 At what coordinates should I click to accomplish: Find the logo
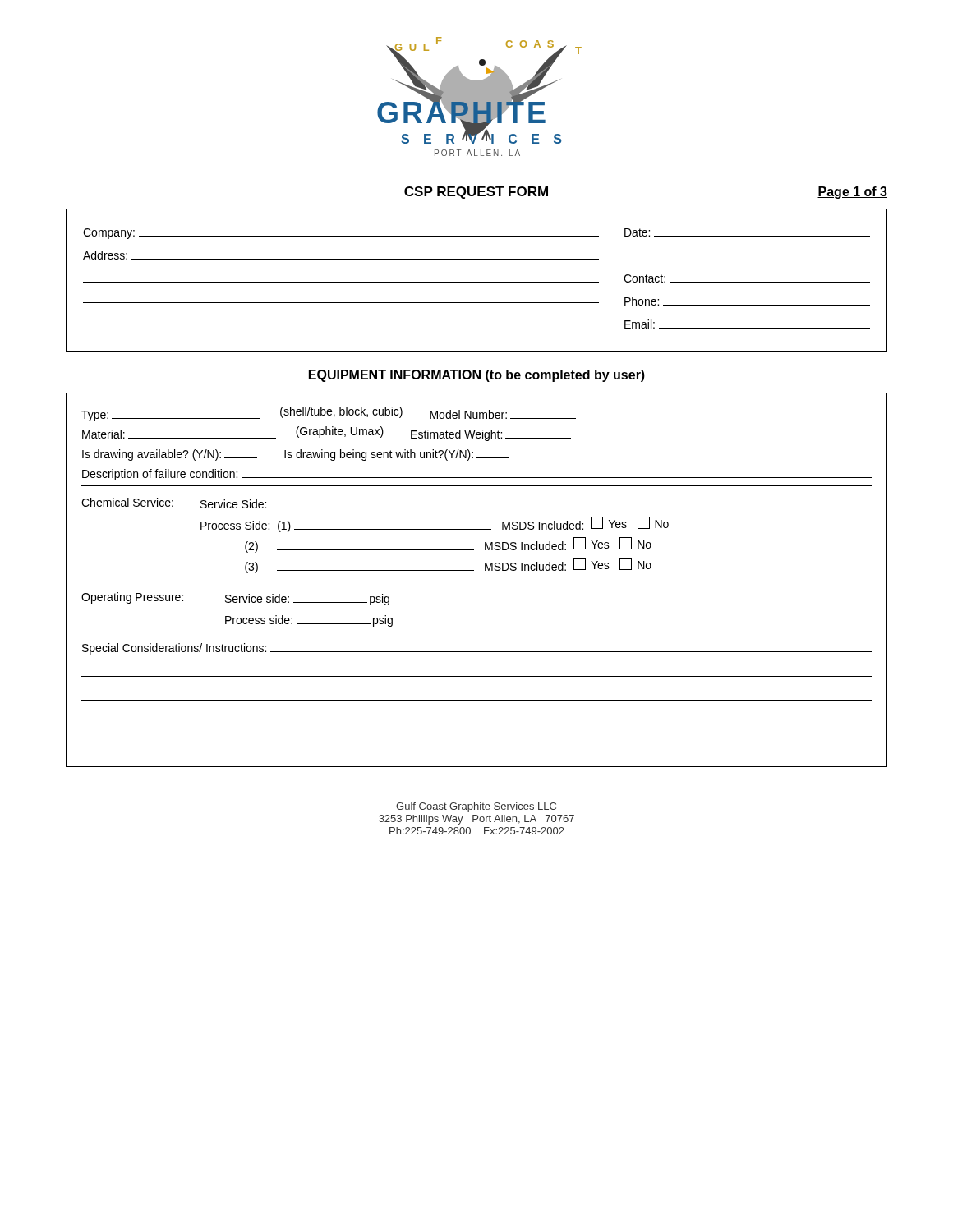click(476, 80)
